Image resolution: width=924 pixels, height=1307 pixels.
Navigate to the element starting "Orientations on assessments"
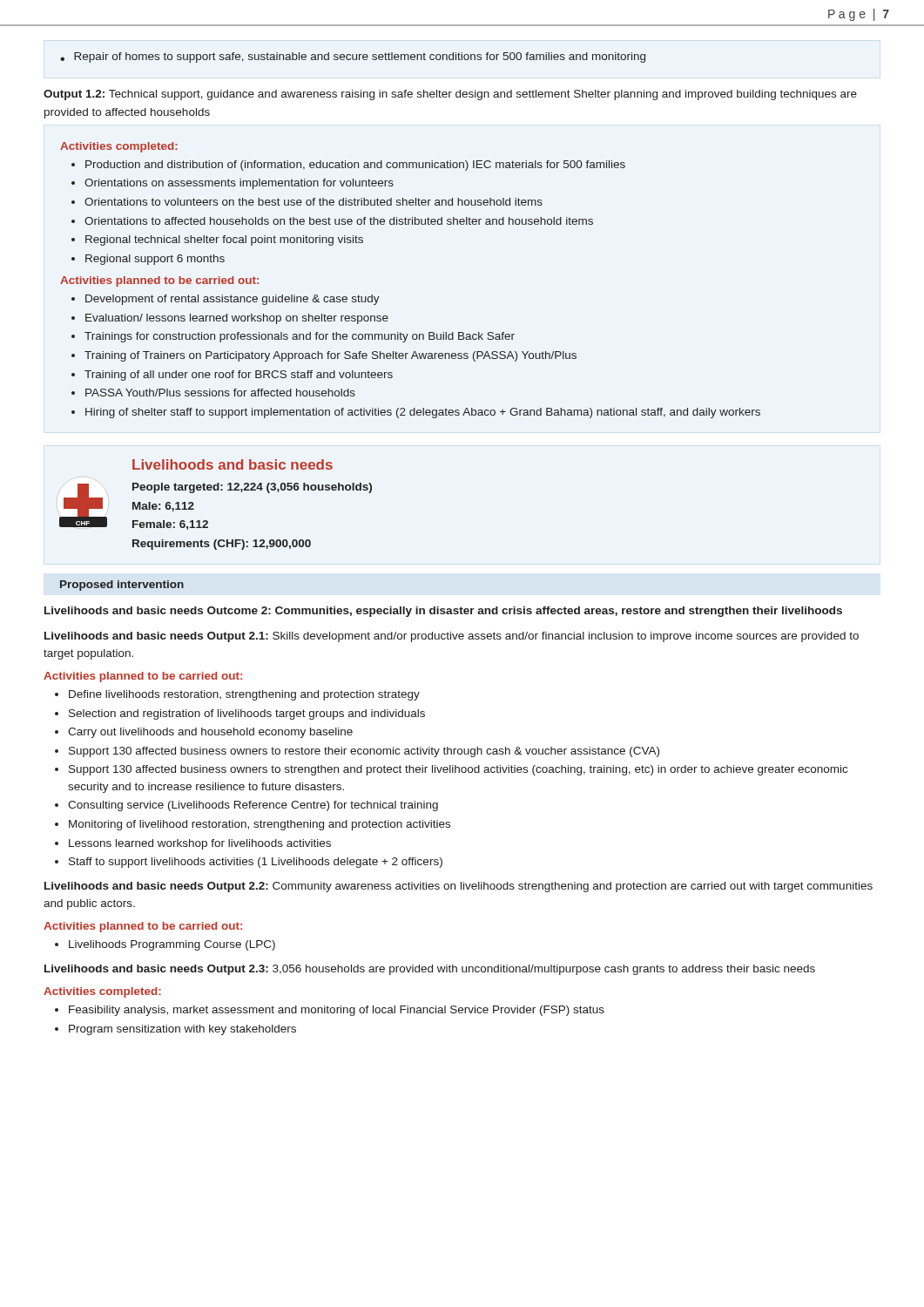click(239, 183)
